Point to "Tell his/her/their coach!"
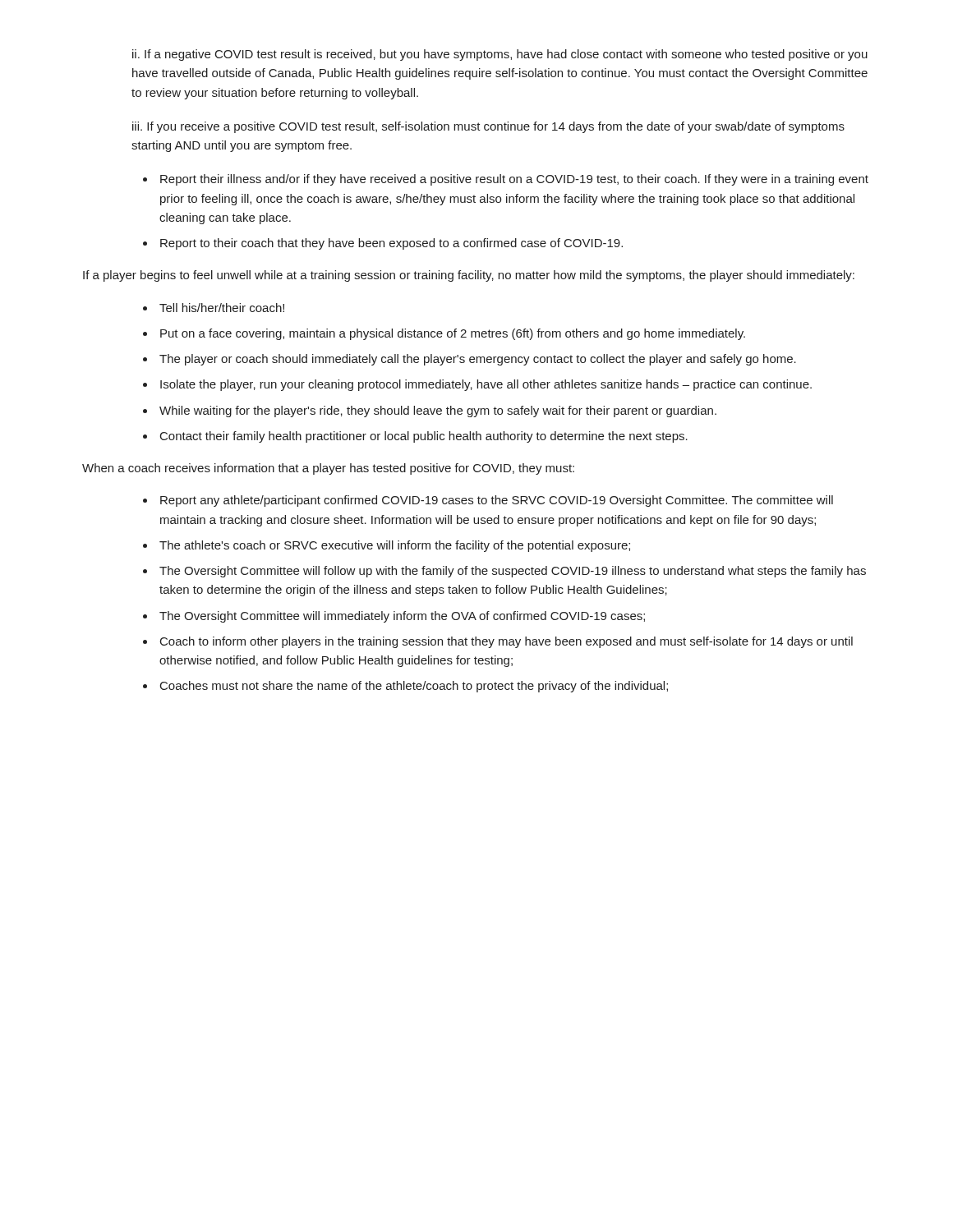This screenshot has width=953, height=1232. point(222,307)
